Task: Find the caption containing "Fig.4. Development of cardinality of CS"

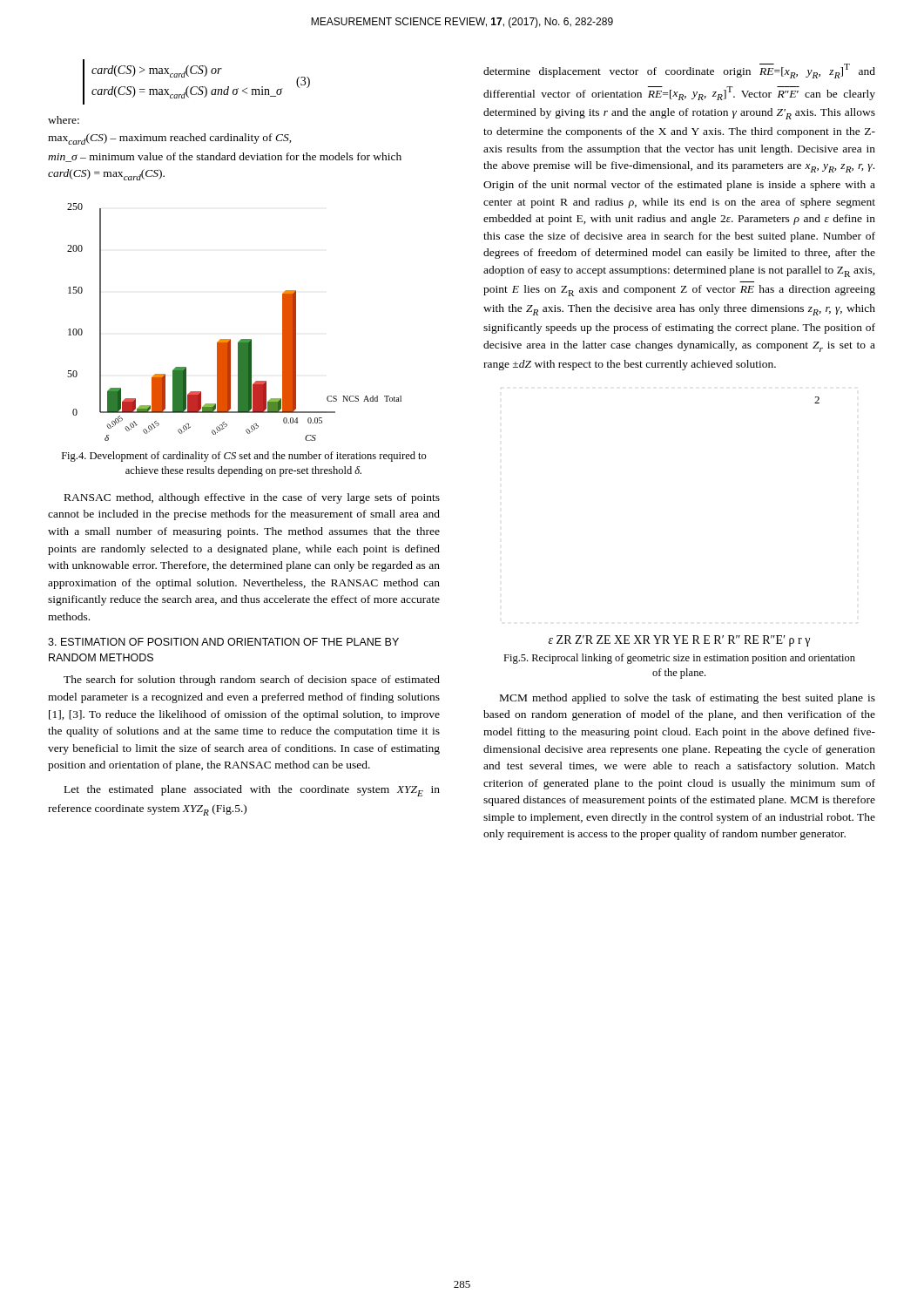Action: coord(244,463)
